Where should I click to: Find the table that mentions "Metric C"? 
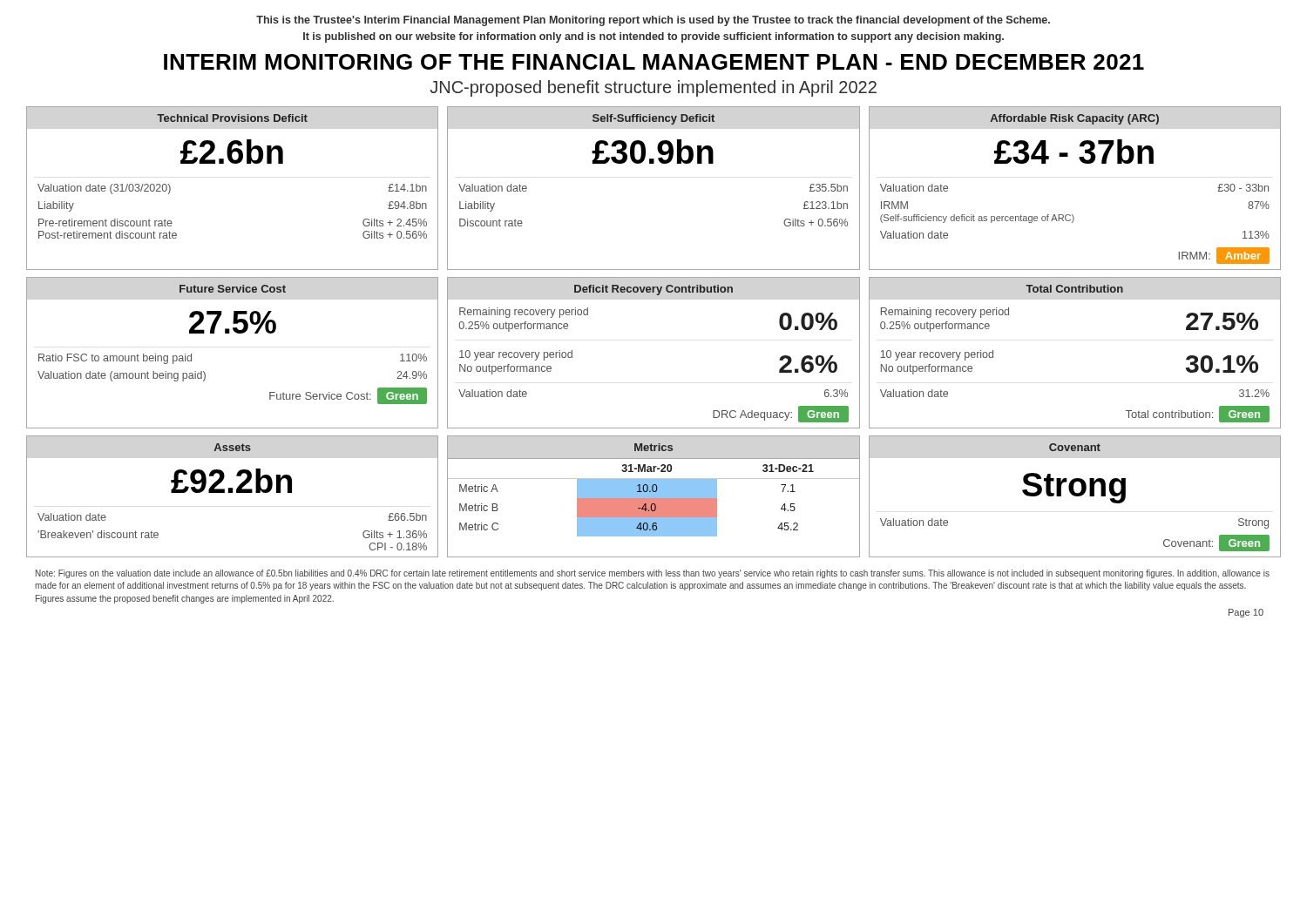tap(654, 496)
